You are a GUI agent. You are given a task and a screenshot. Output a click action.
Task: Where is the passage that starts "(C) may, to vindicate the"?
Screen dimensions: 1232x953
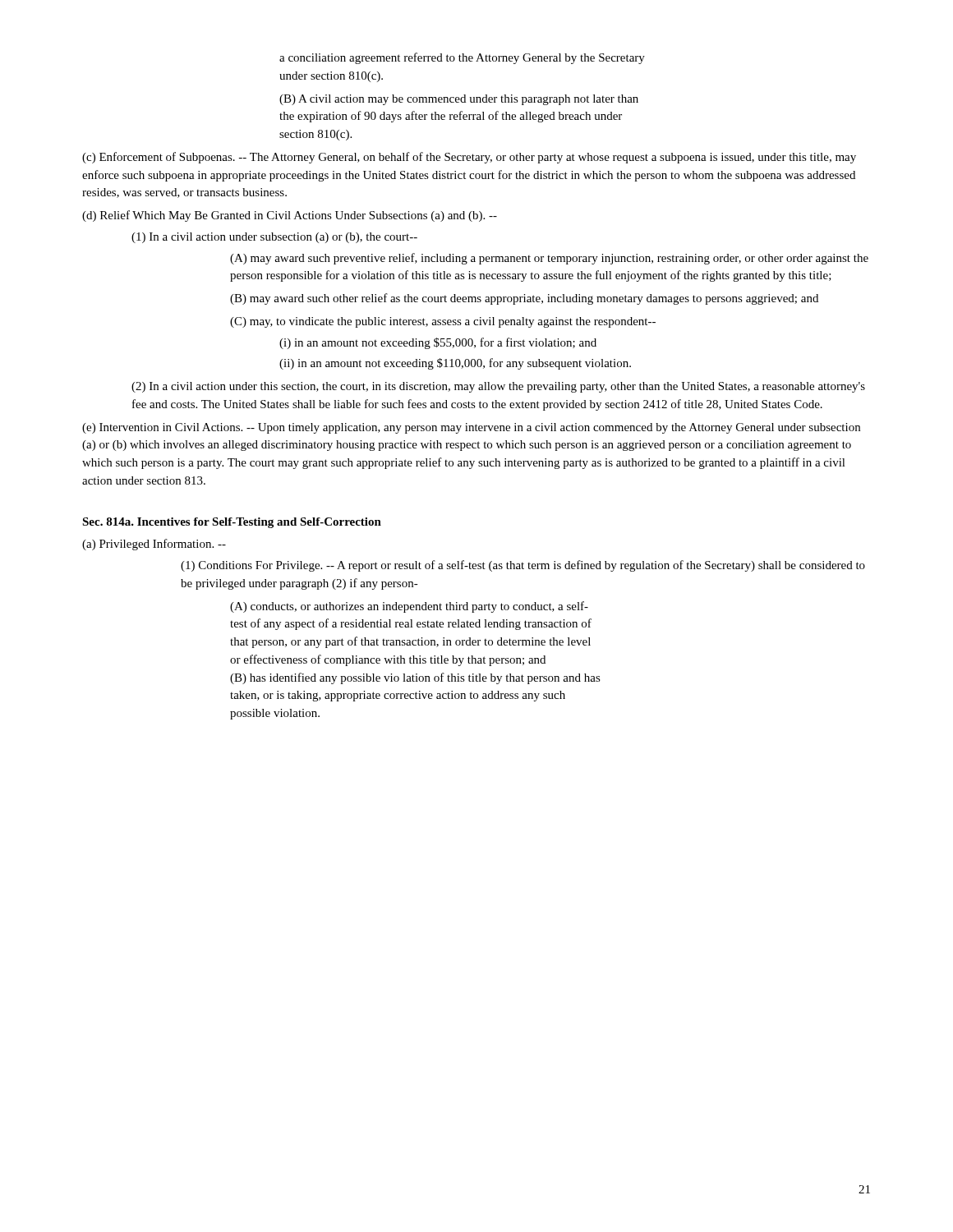pyautogui.click(x=443, y=321)
